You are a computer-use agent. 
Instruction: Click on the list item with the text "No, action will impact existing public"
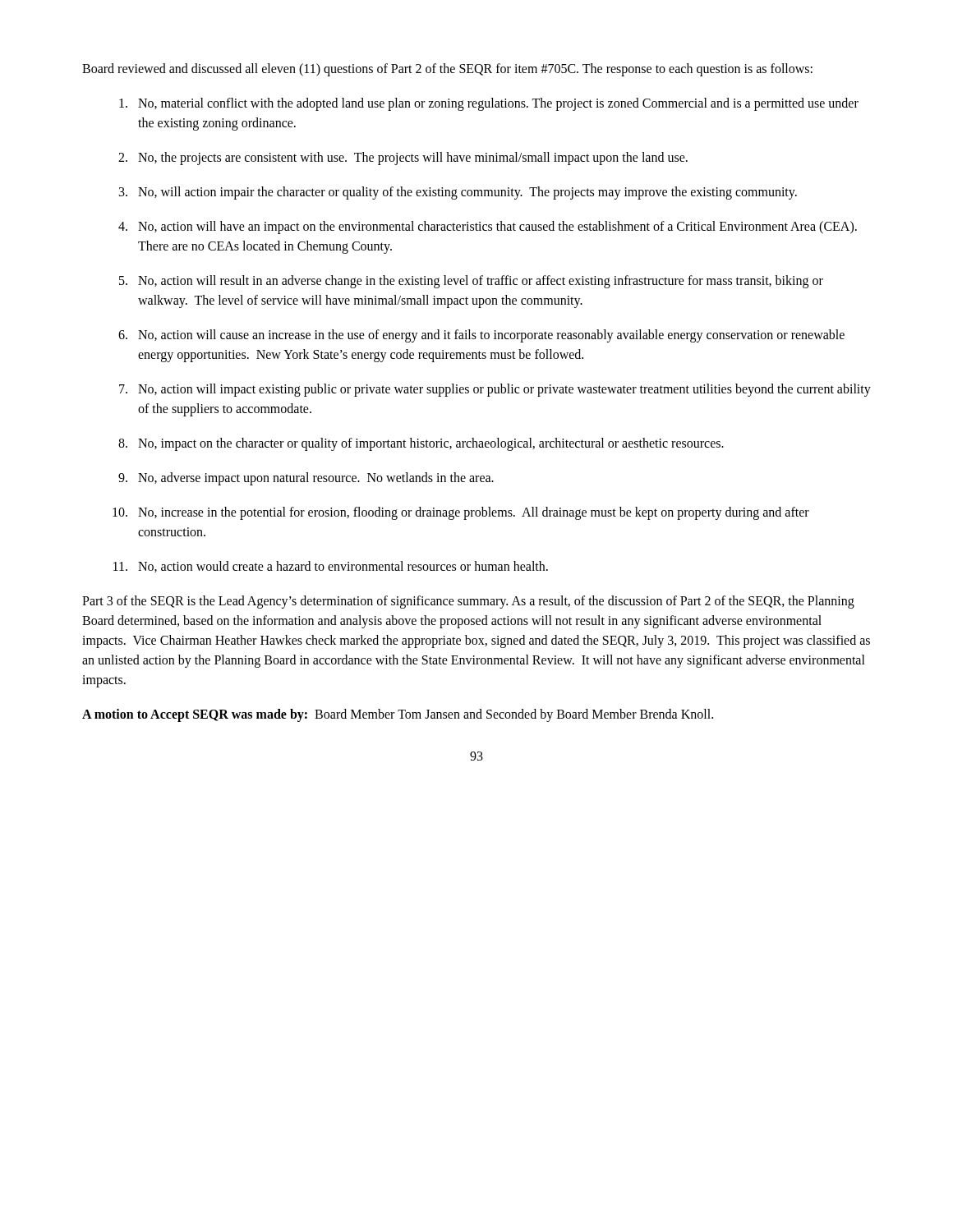coord(501,399)
